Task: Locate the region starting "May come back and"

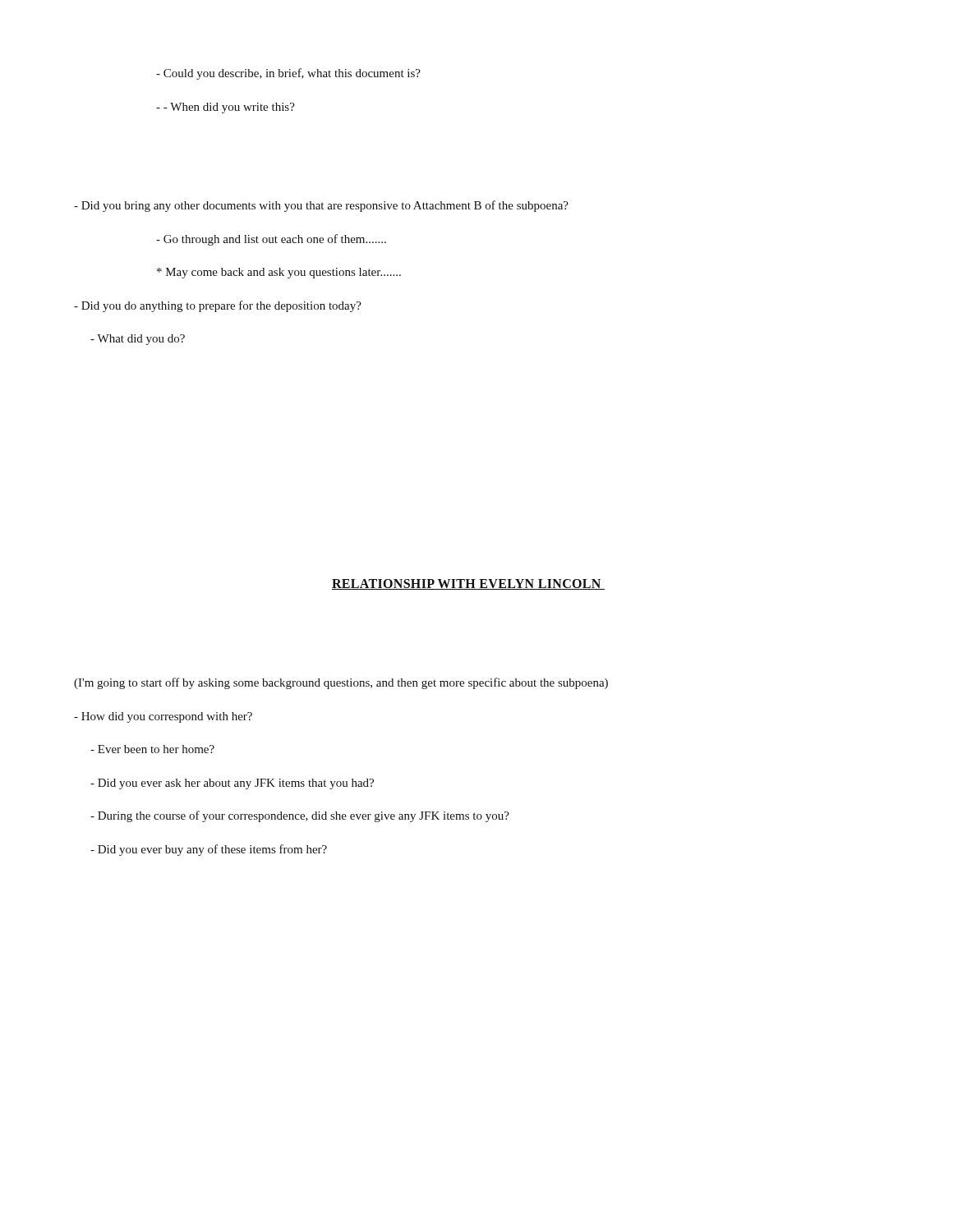Action: click(279, 272)
